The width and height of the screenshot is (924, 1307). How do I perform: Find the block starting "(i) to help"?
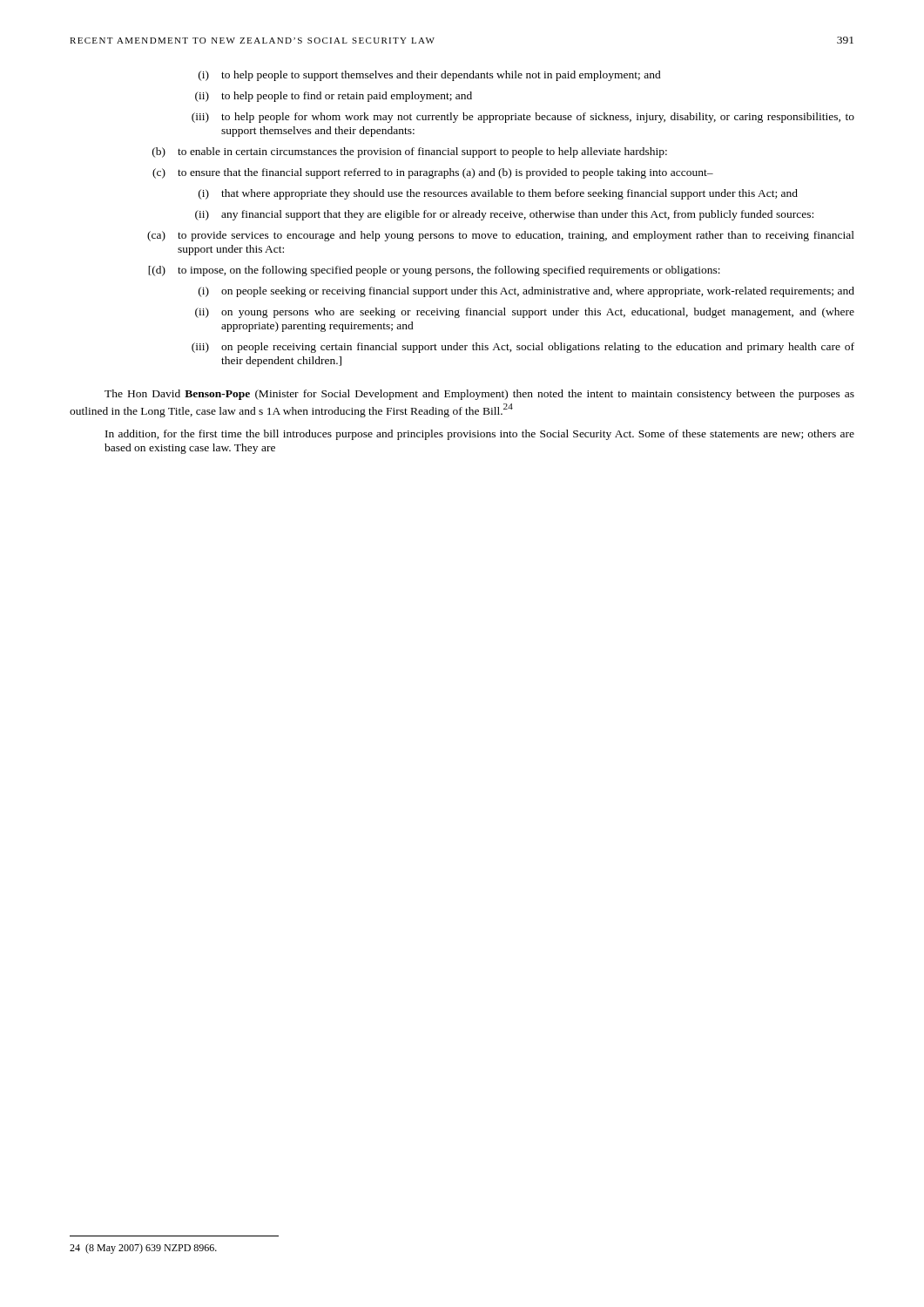pos(506,75)
